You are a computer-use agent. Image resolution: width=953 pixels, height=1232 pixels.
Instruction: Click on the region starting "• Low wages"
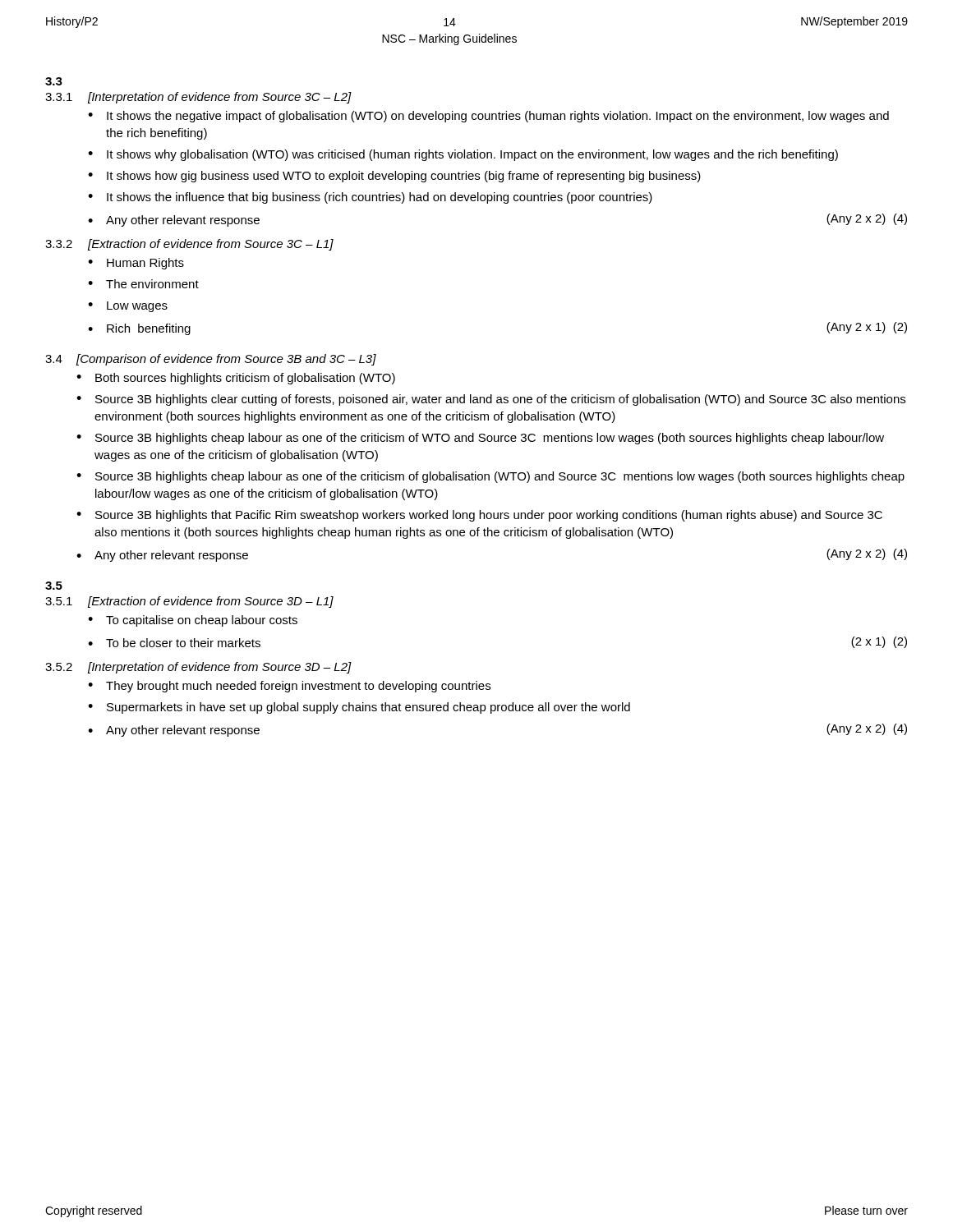point(128,307)
